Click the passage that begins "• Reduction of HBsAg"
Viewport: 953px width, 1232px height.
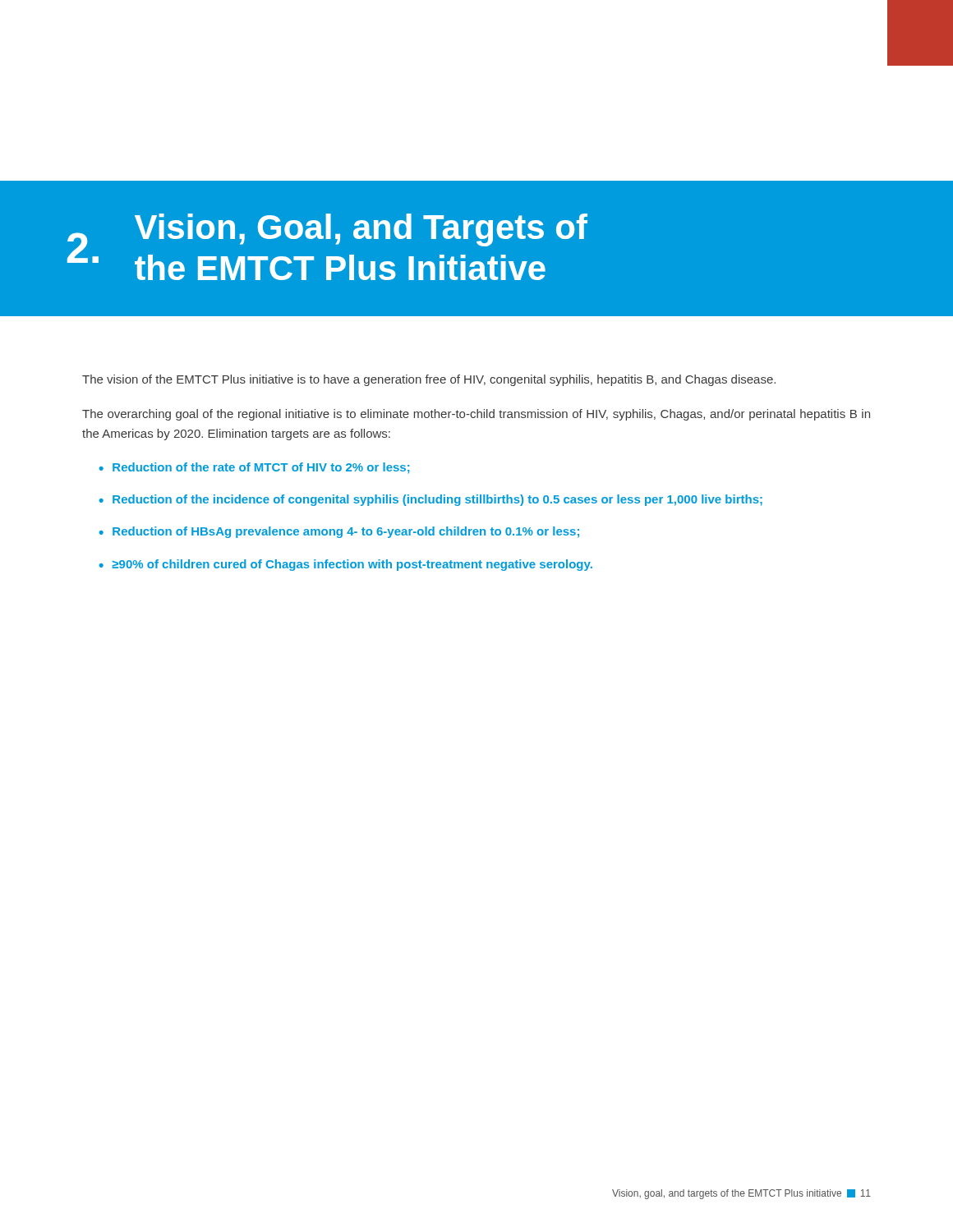tap(485, 533)
